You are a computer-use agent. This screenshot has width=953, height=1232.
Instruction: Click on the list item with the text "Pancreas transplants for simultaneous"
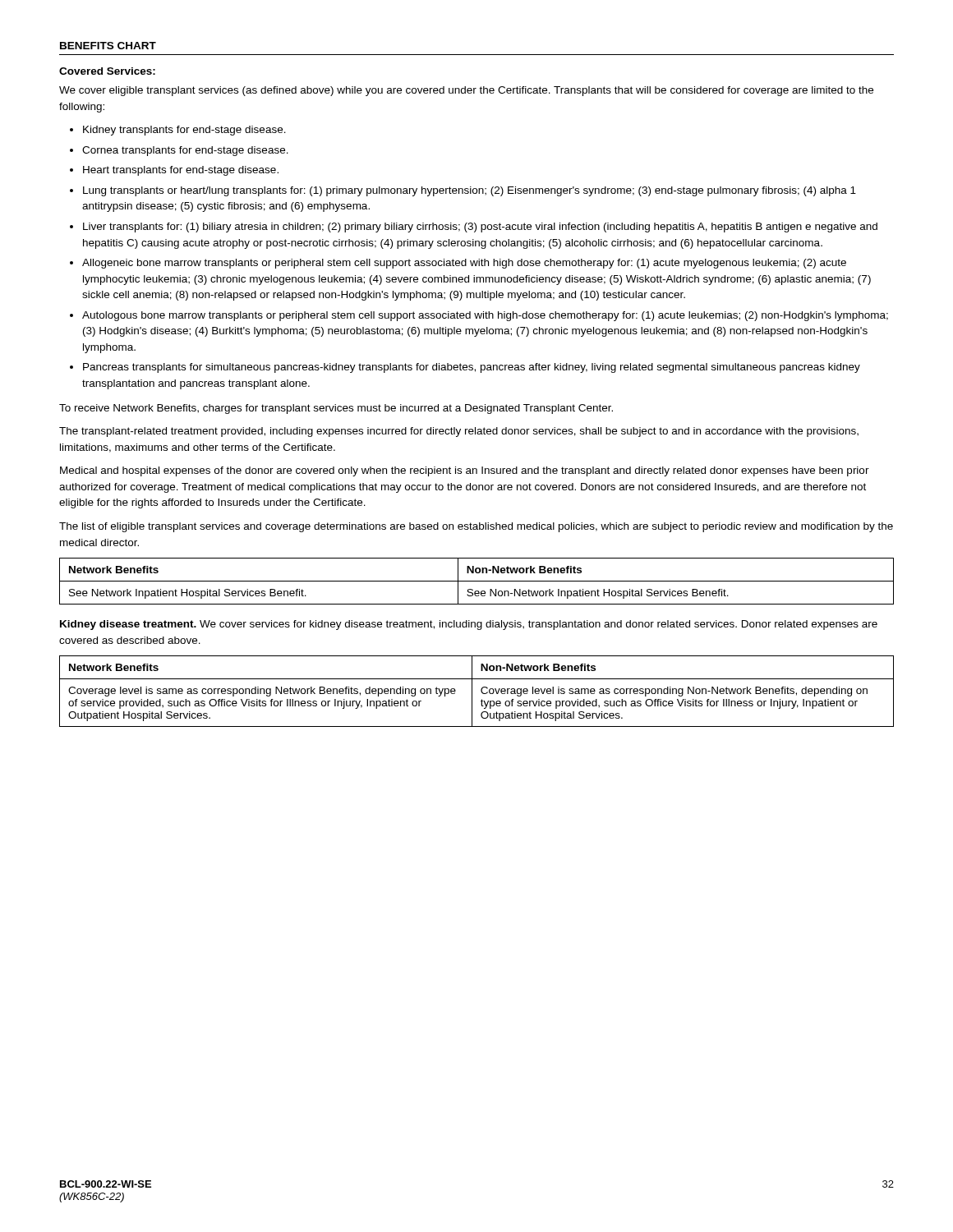tap(471, 375)
